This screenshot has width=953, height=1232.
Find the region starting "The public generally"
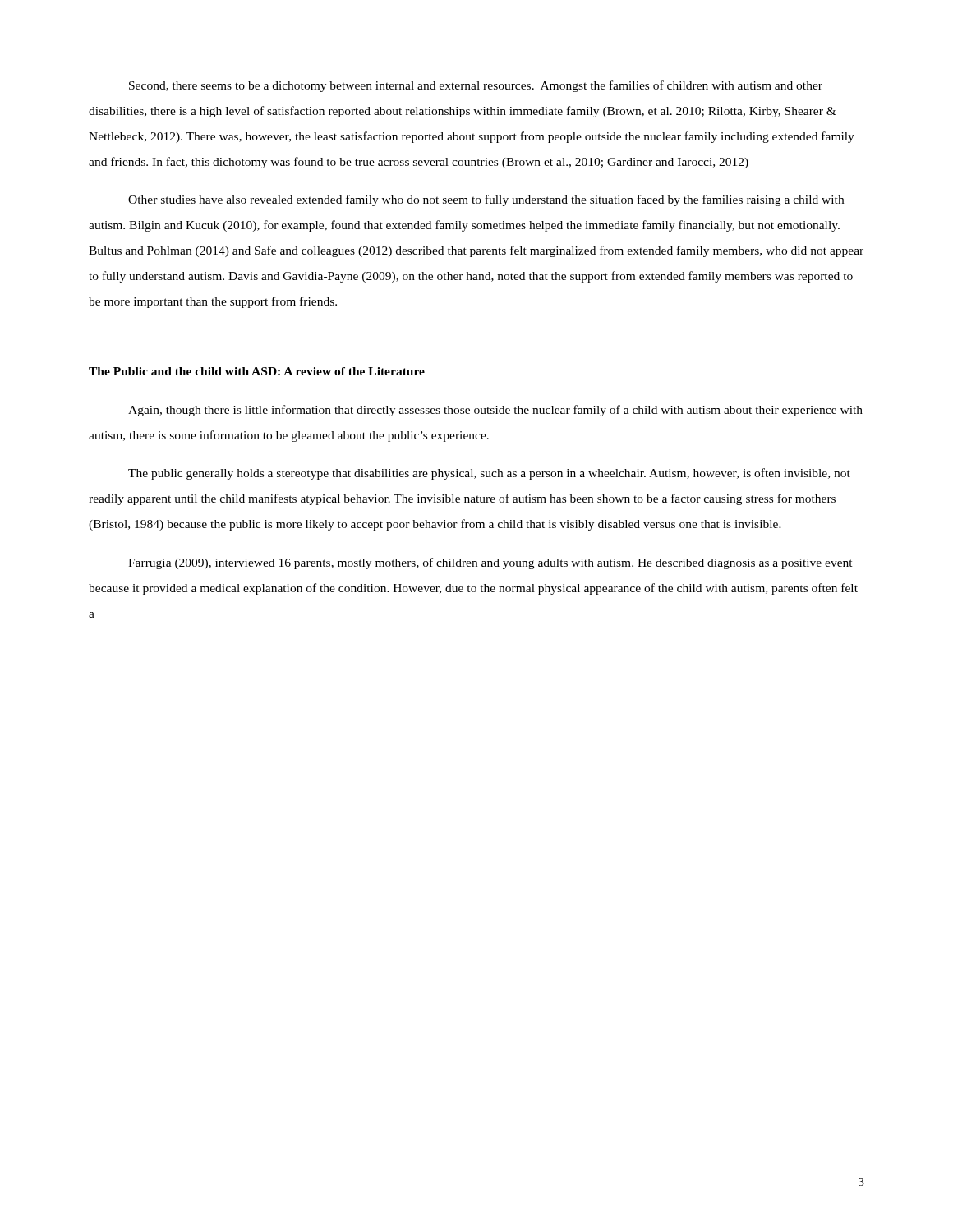click(476, 498)
